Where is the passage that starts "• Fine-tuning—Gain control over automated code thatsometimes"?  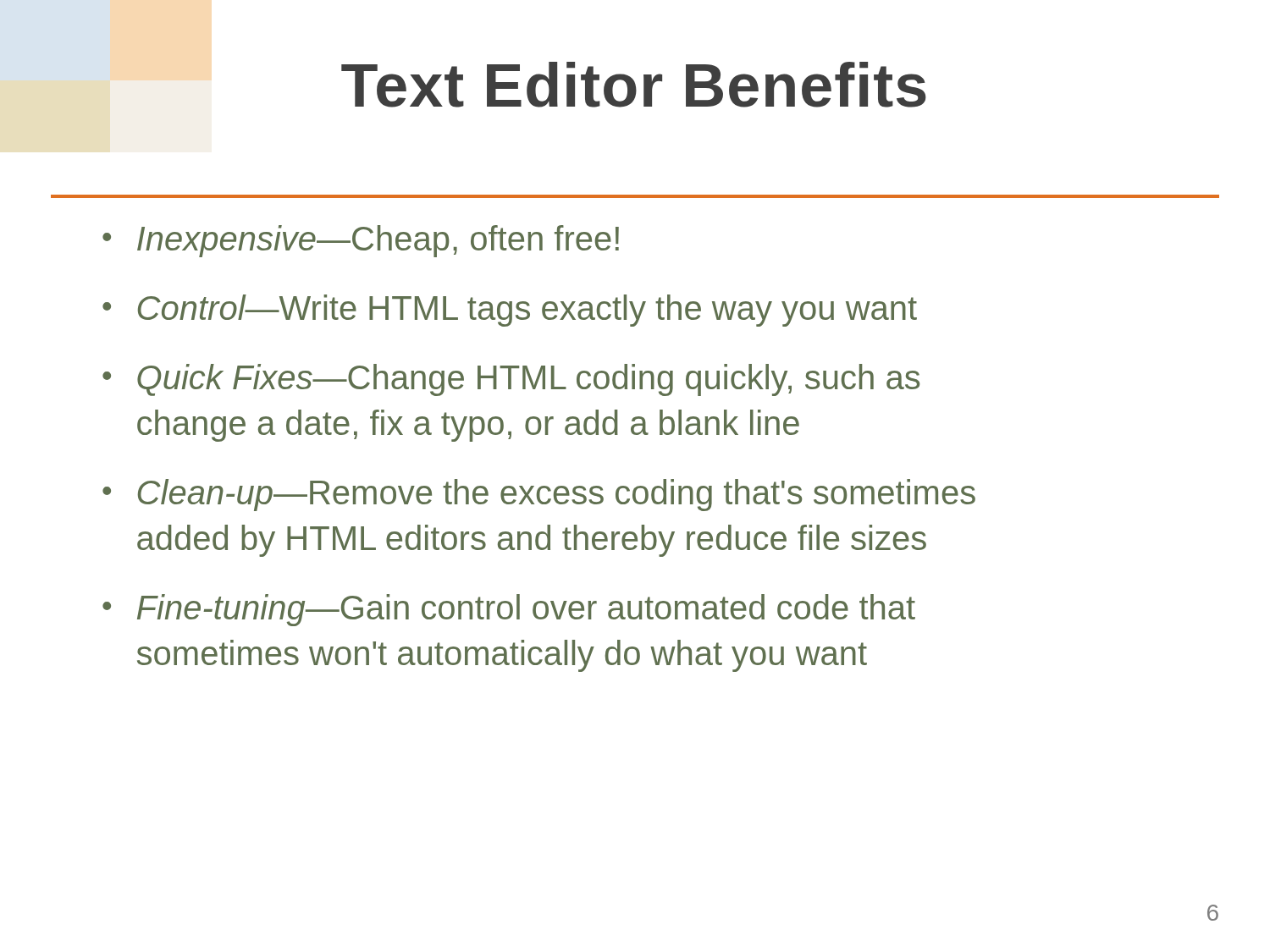(509, 630)
